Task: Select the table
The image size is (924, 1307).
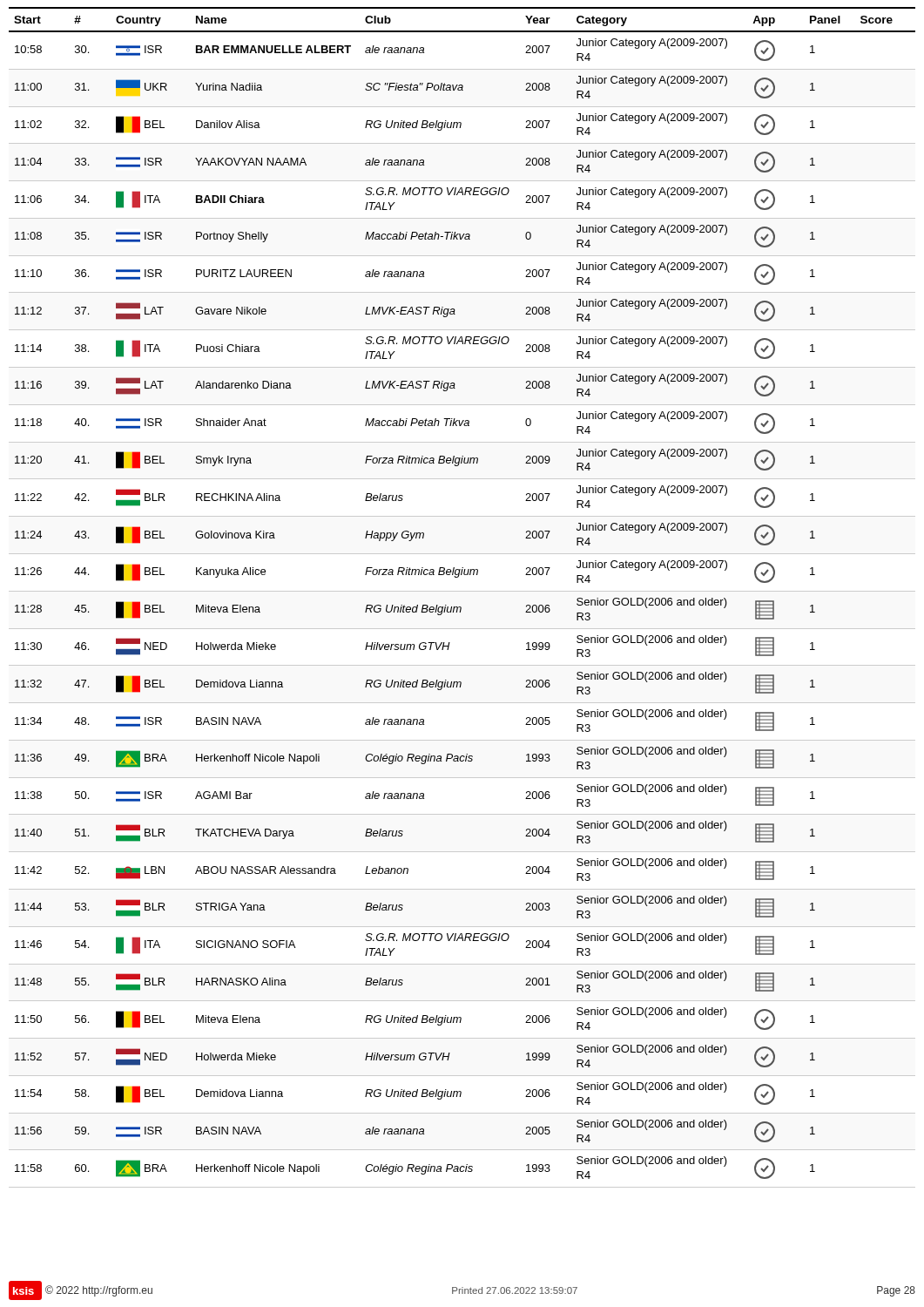Action: 462,597
